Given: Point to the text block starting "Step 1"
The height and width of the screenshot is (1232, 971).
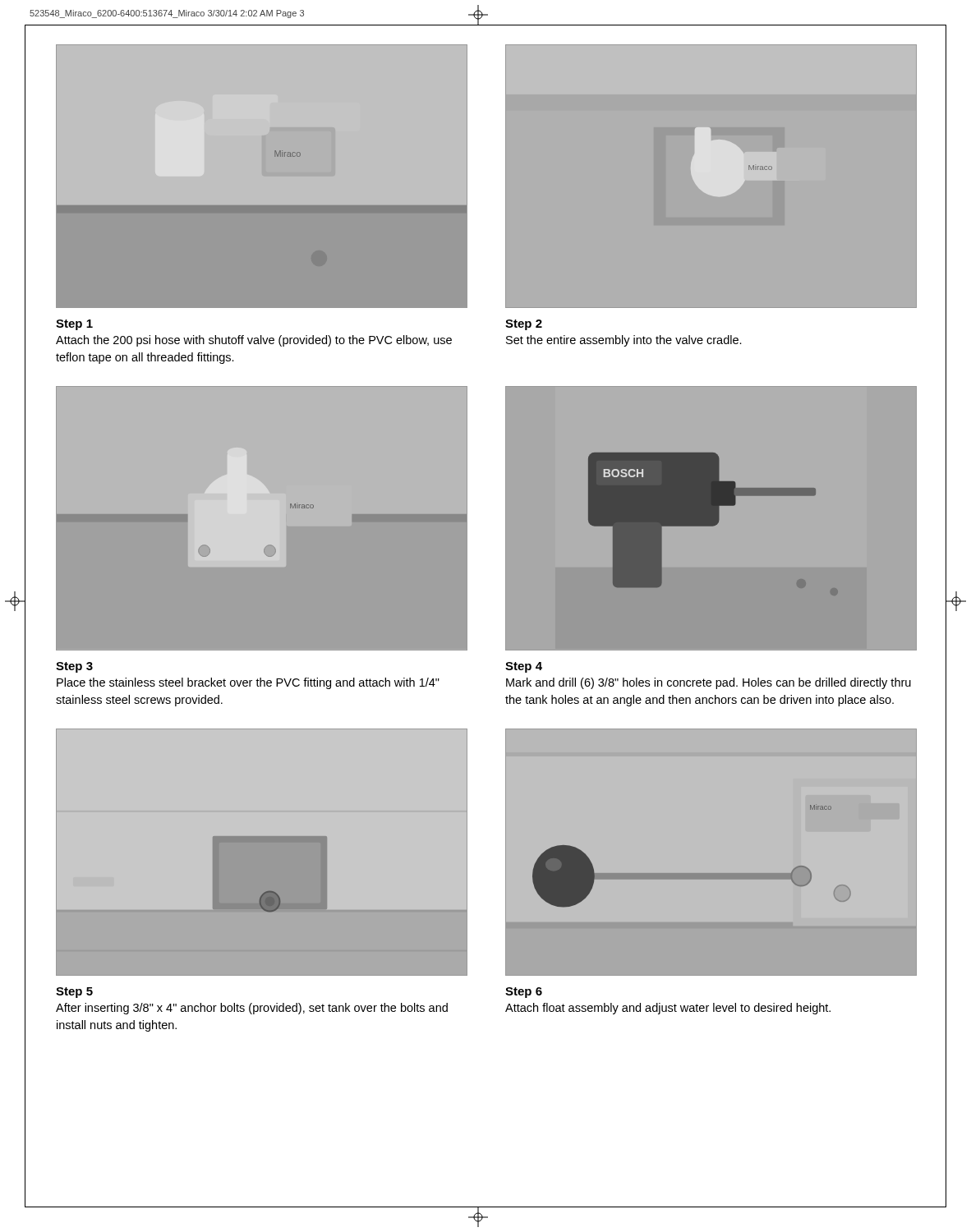Looking at the screenshot, I should 74,323.
